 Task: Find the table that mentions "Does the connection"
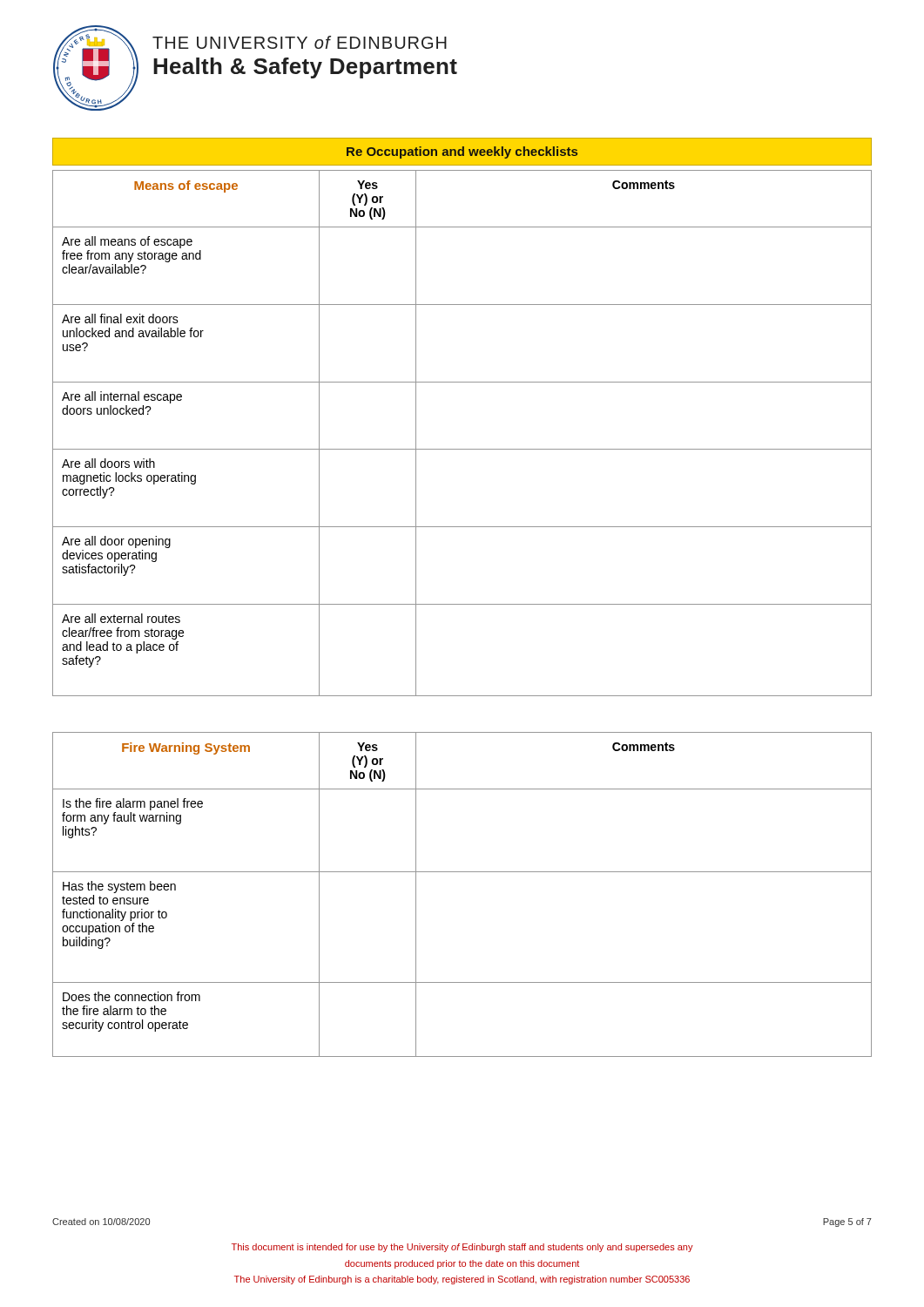tap(462, 894)
